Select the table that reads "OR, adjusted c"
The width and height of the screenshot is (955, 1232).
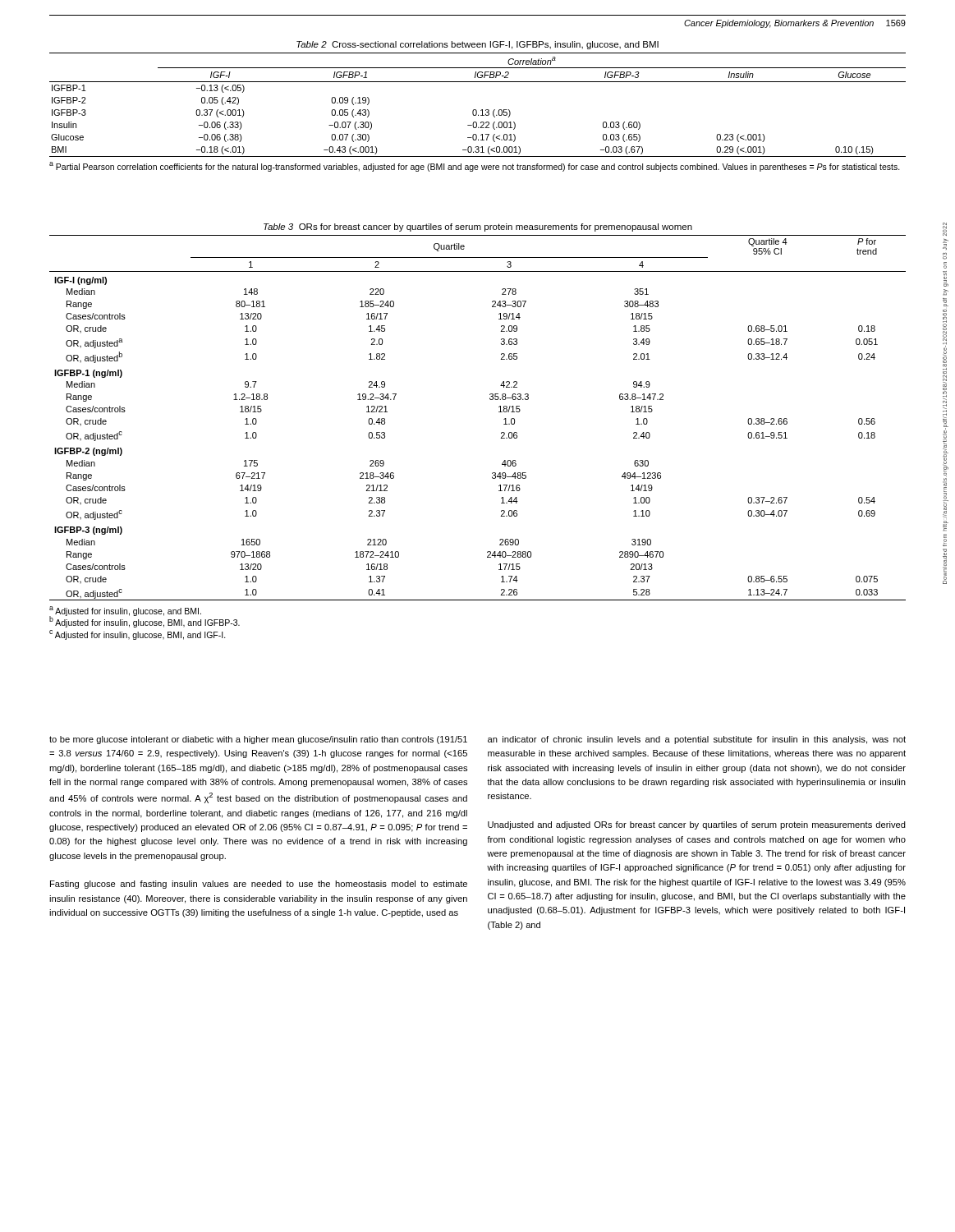(478, 418)
